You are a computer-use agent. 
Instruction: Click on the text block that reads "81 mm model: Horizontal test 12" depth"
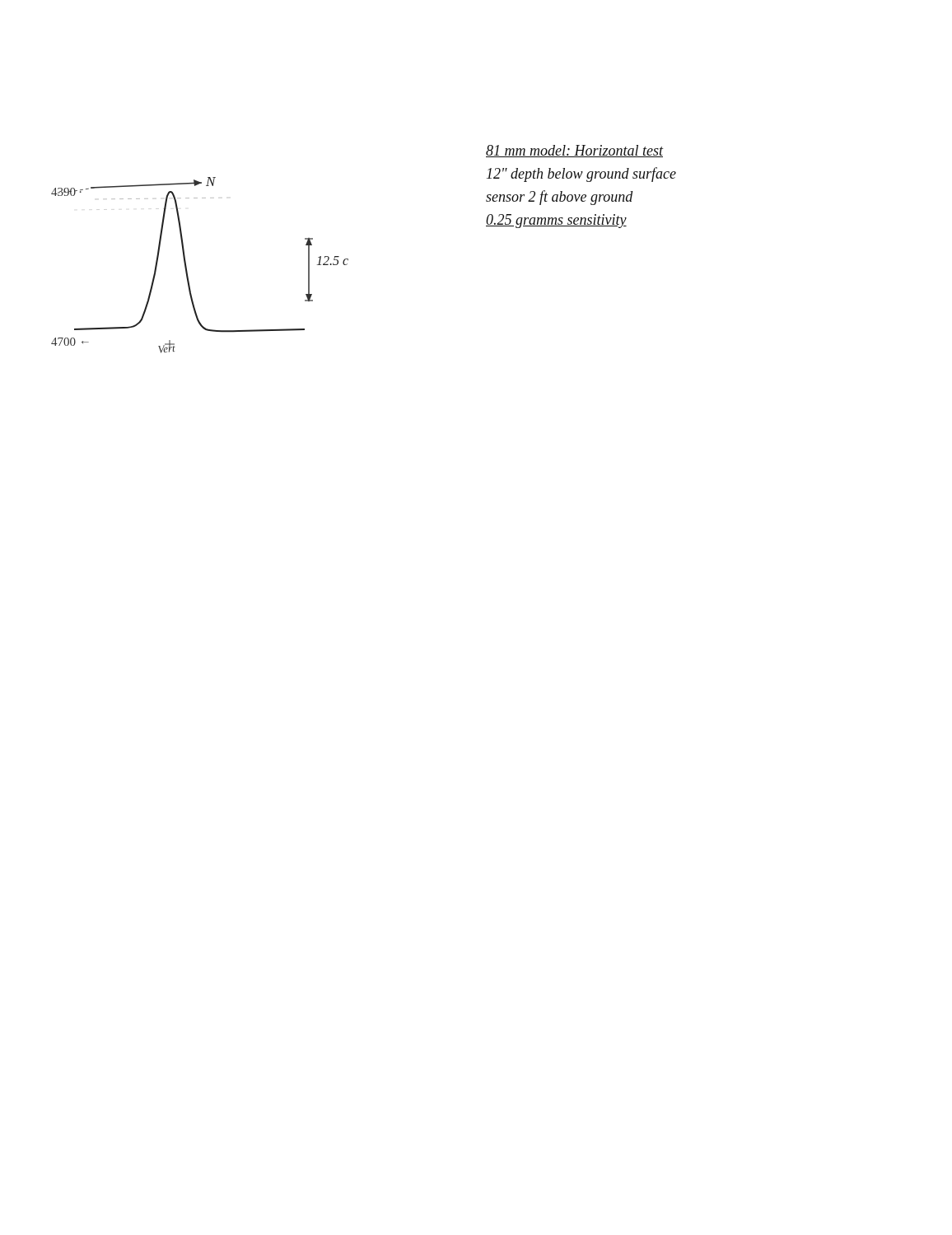point(581,185)
